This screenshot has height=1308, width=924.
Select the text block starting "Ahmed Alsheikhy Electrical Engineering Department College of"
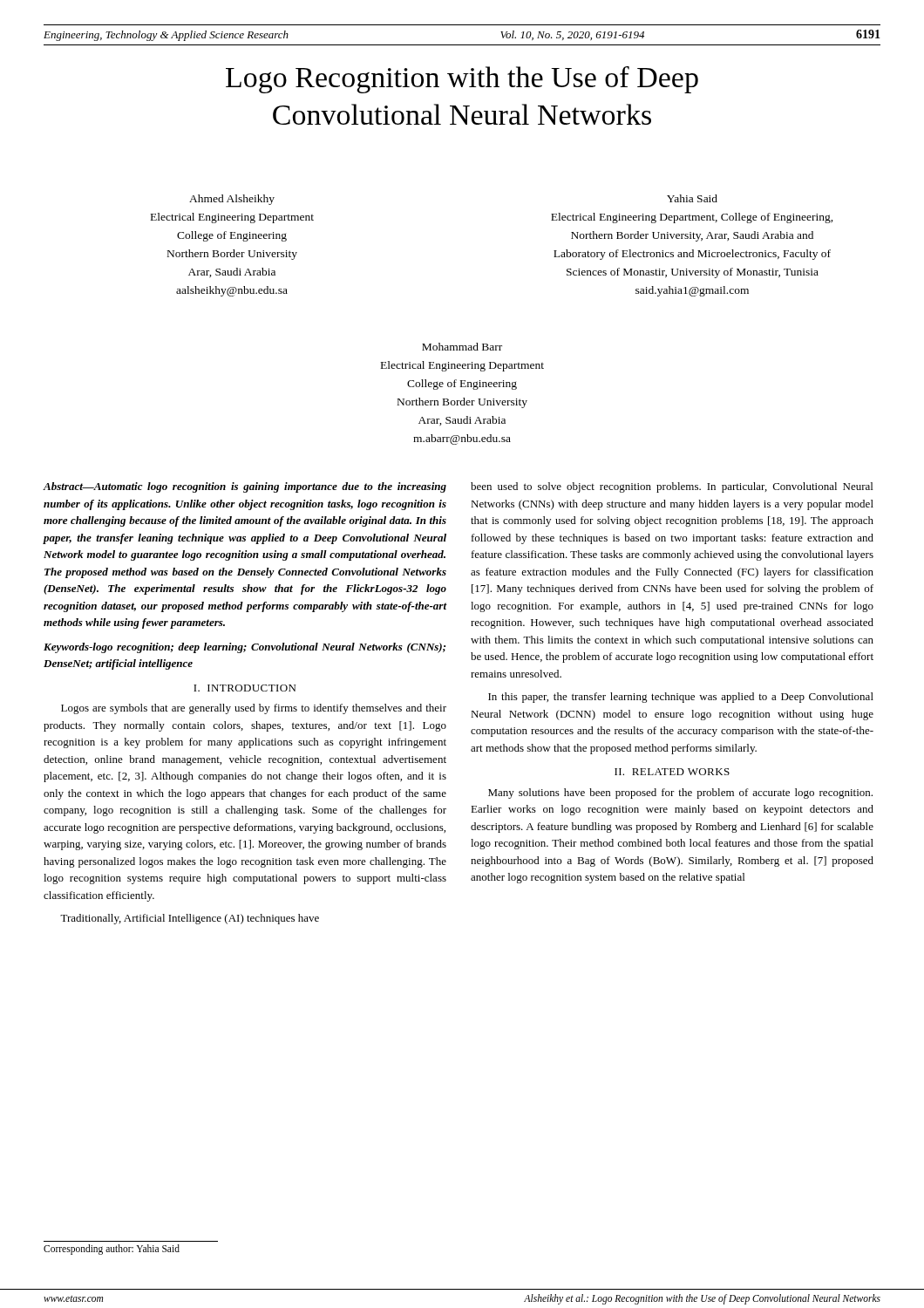click(x=232, y=244)
